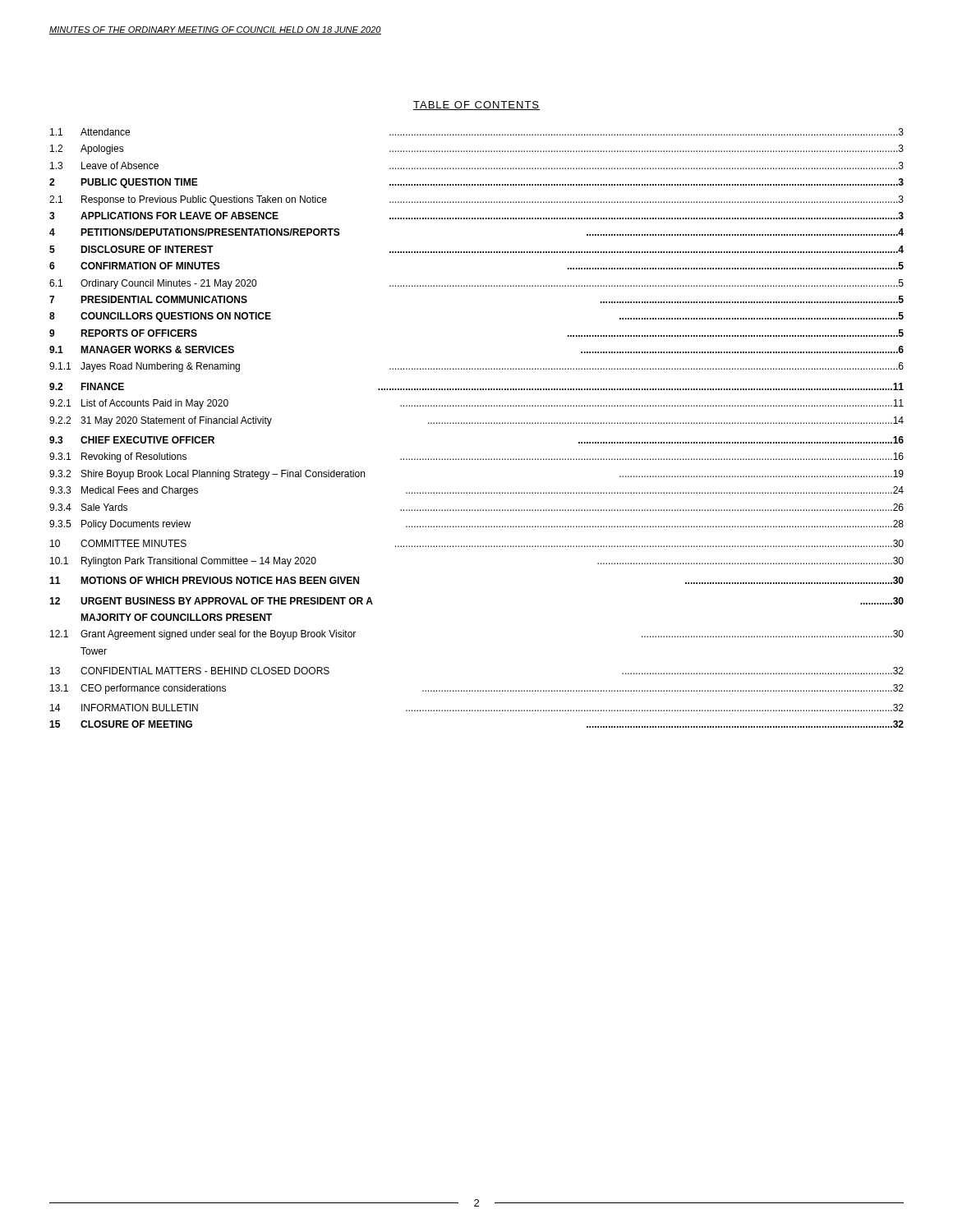Select the block starting "11 MOTIONS OF"
This screenshot has width=953, height=1232.
[221, 580]
